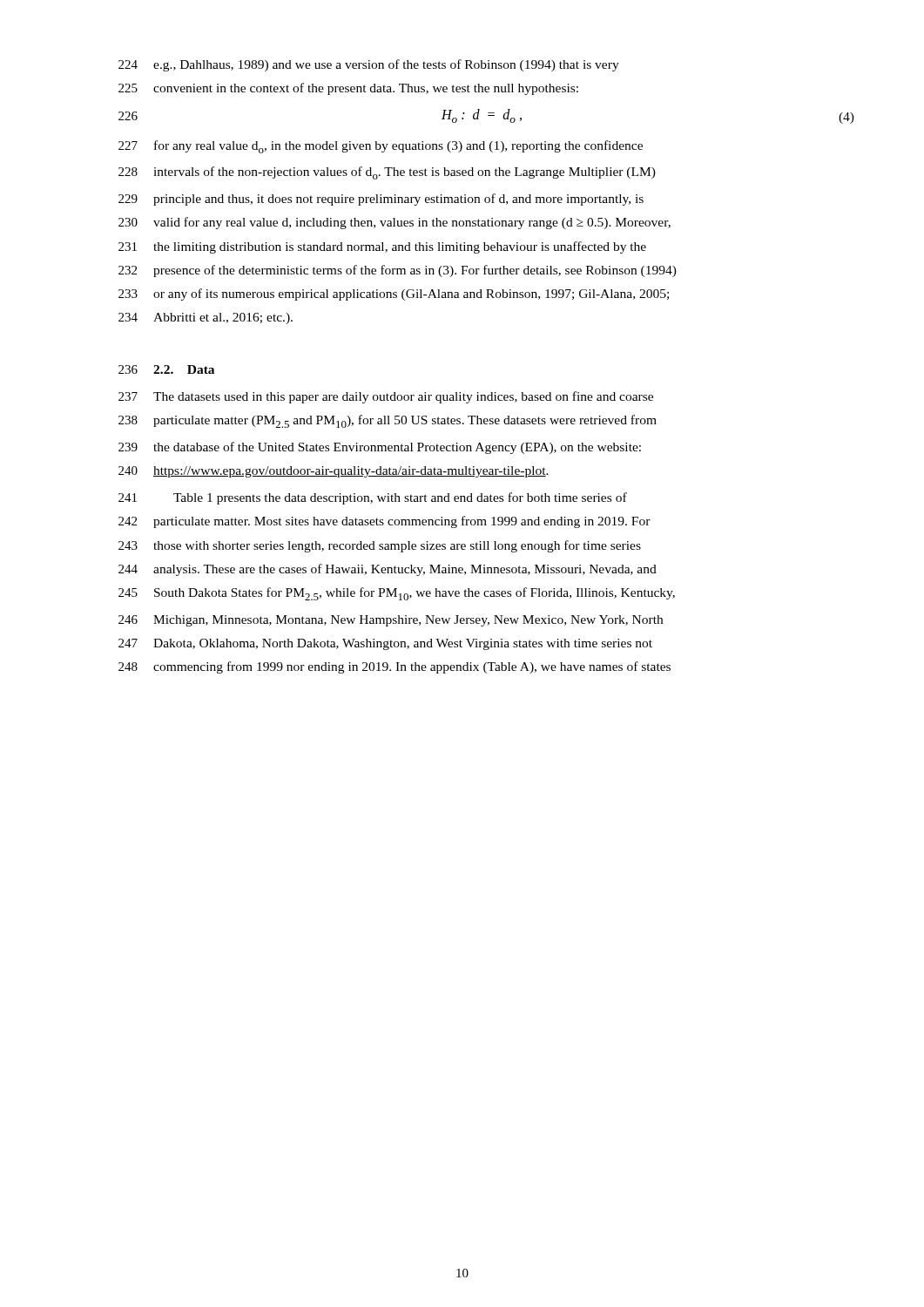Click on the section header with the text "236 2.2. Data"

166,369
